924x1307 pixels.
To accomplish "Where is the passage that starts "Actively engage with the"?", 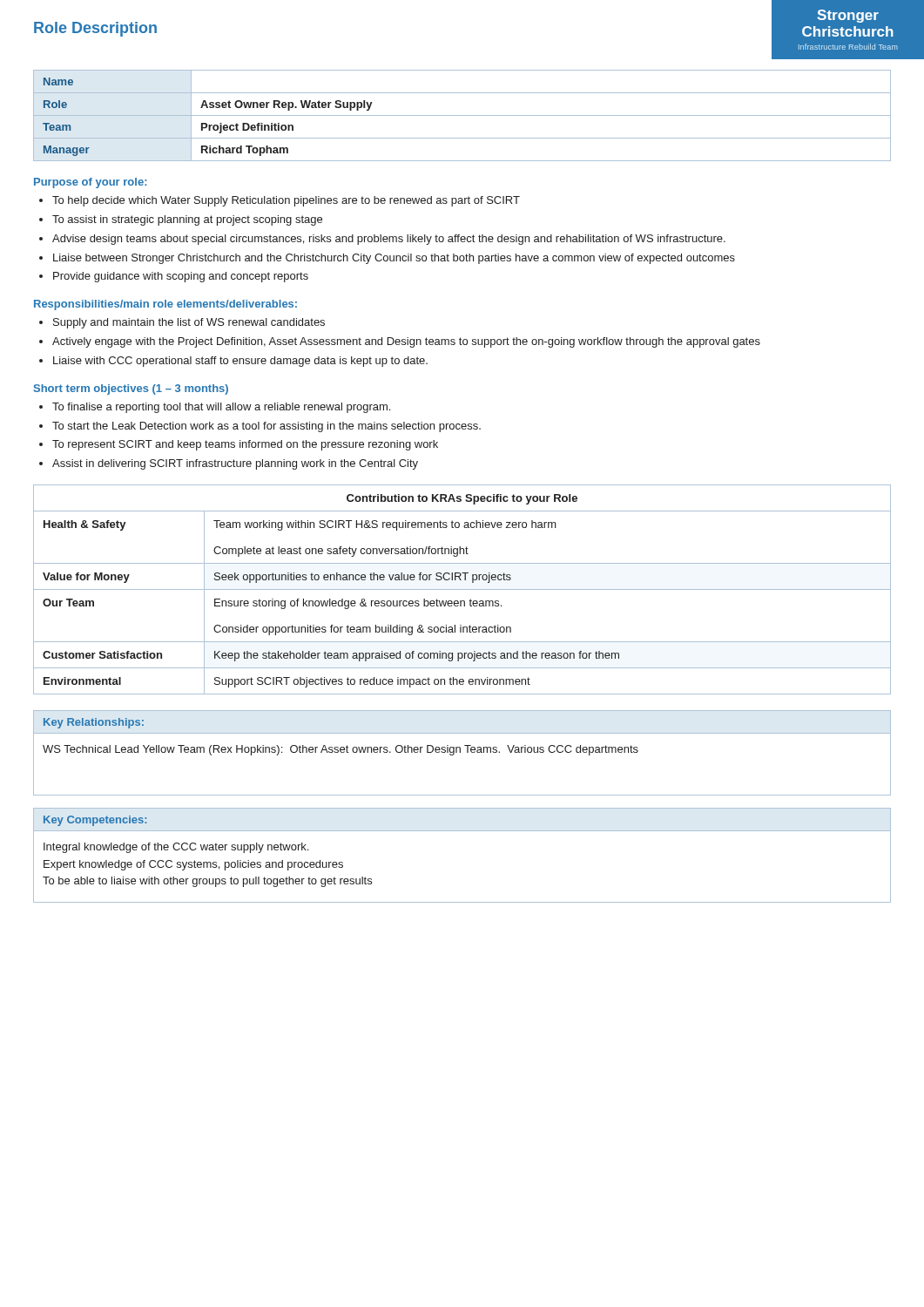I will [x=406, y=341].
